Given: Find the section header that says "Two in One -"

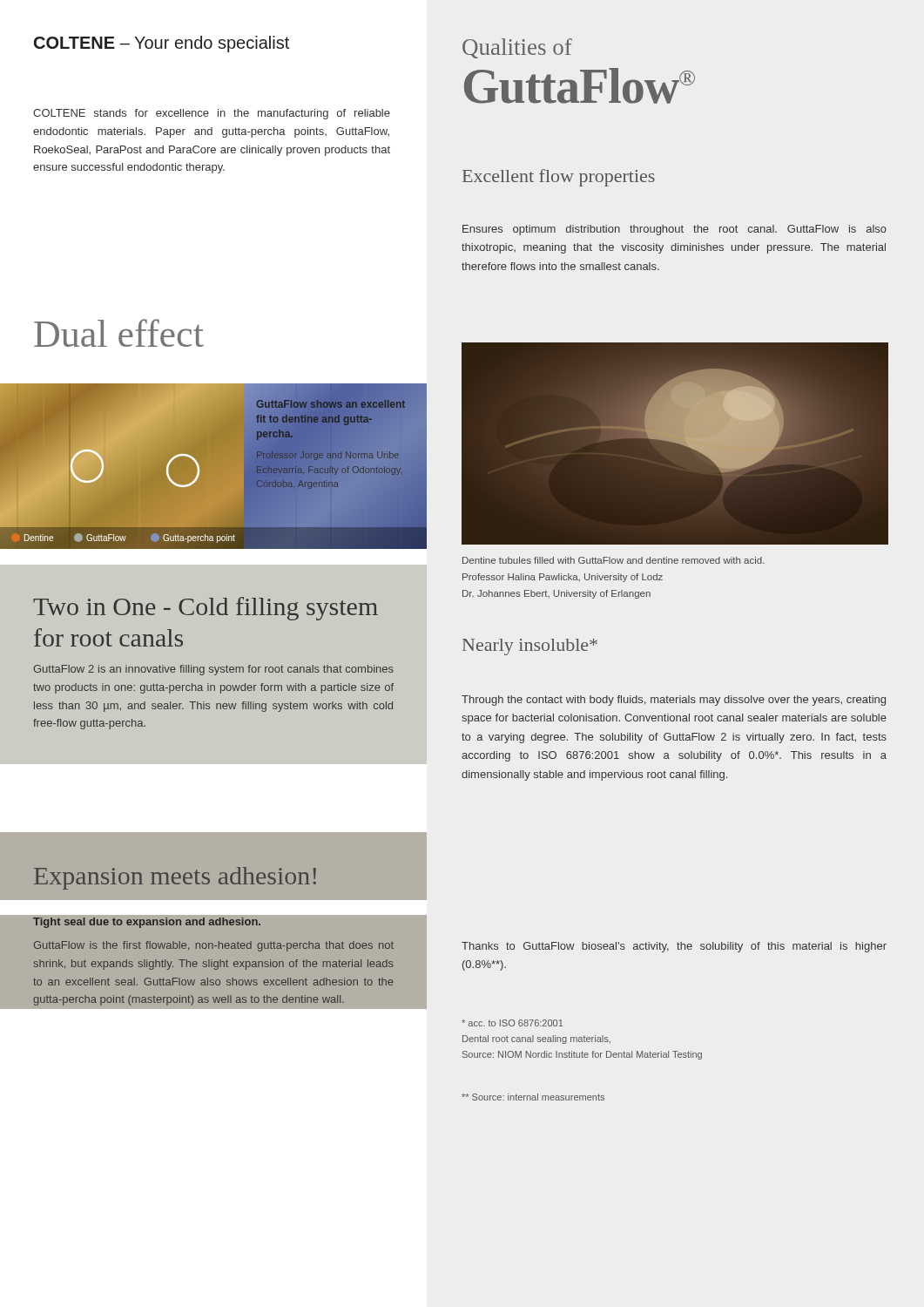Looking at the screenshot, I should tap(206, 622).
